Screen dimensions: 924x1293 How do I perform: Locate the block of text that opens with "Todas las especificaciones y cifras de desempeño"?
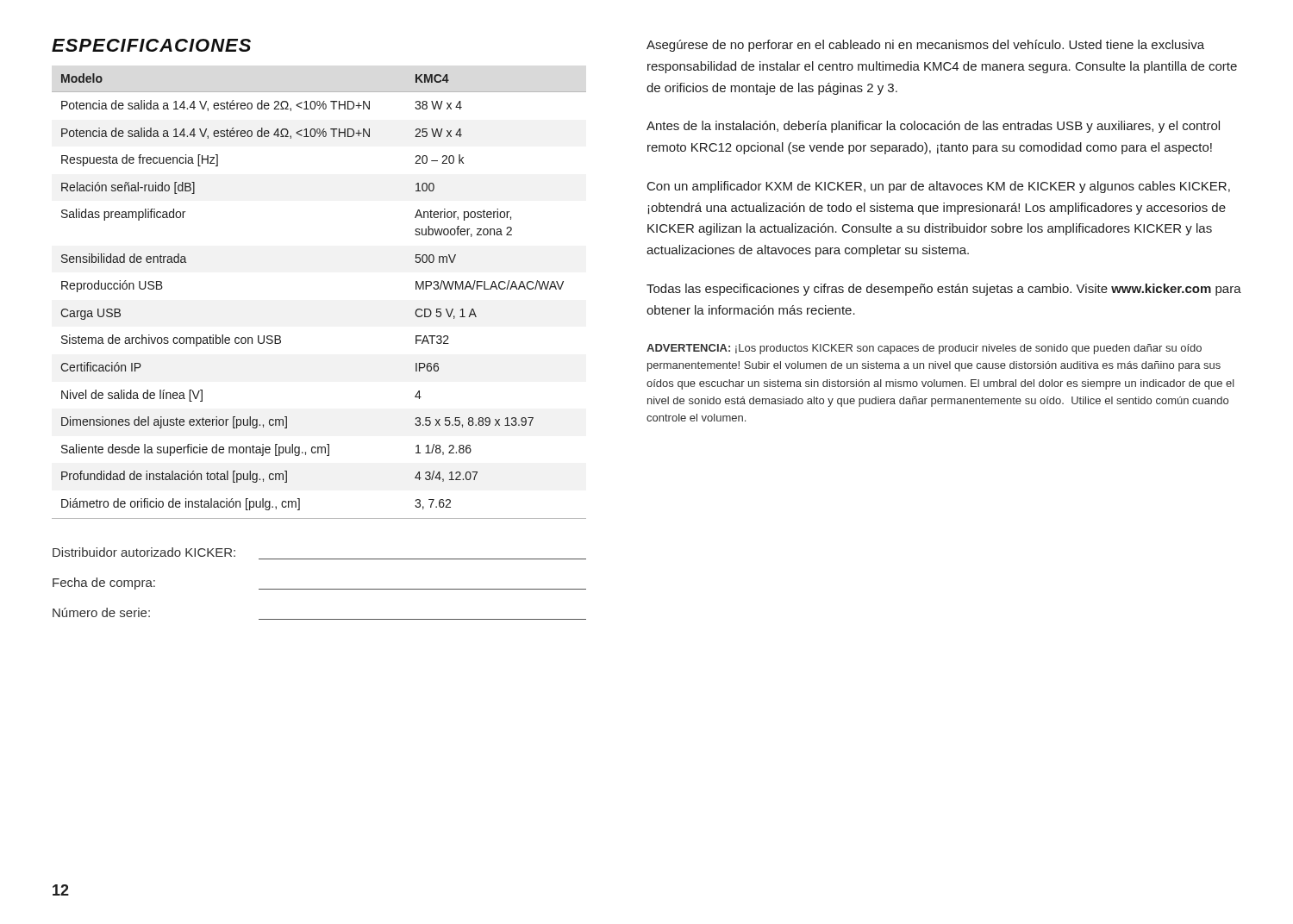tap(944, 299)
